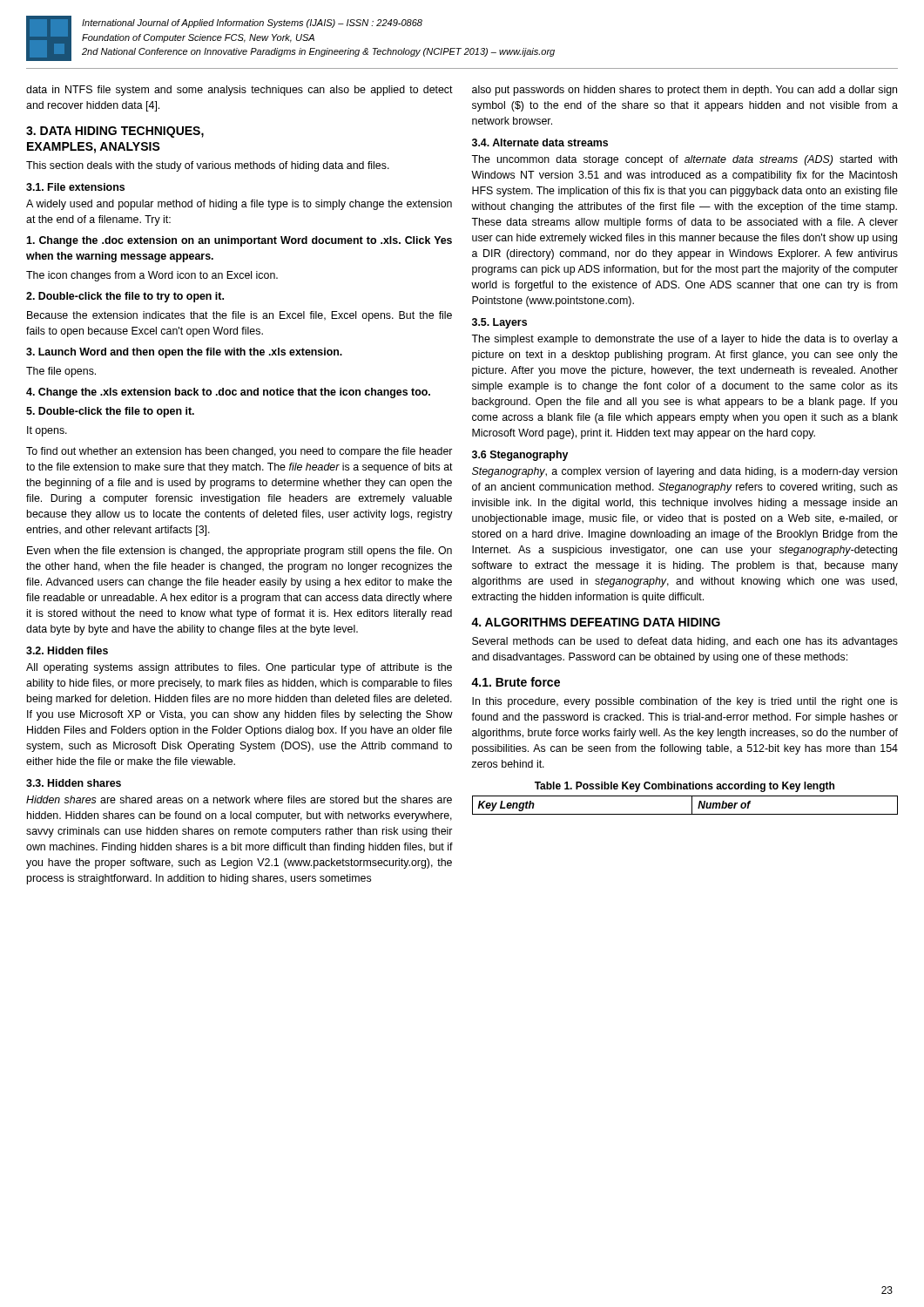Navigate to the text block starting "Change the .doc extension on an unimportant Word"
Screen dimensions: 1307x924
(x=239, y=249)
